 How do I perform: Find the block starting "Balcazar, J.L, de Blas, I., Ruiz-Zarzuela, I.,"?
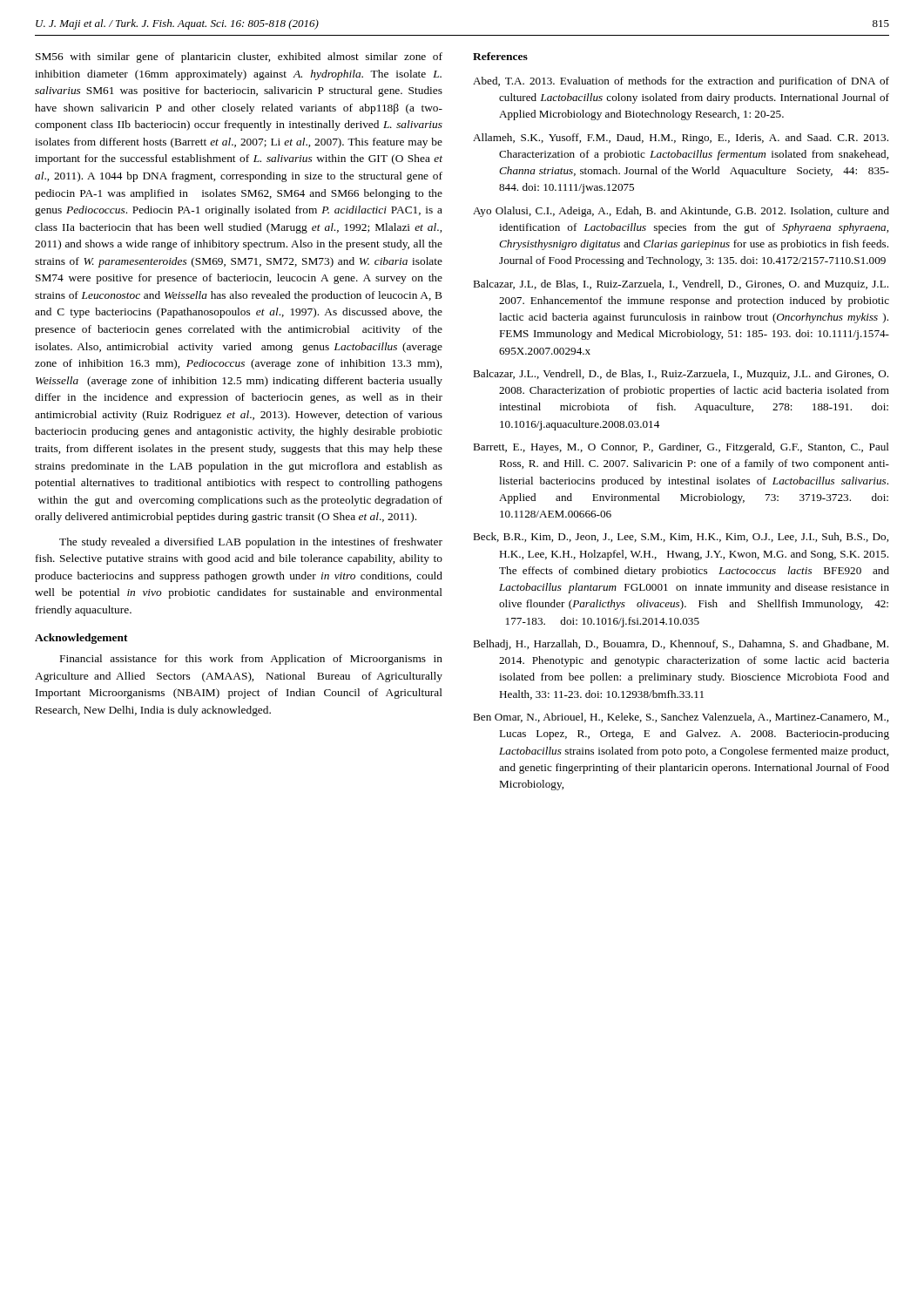[681, 317]
